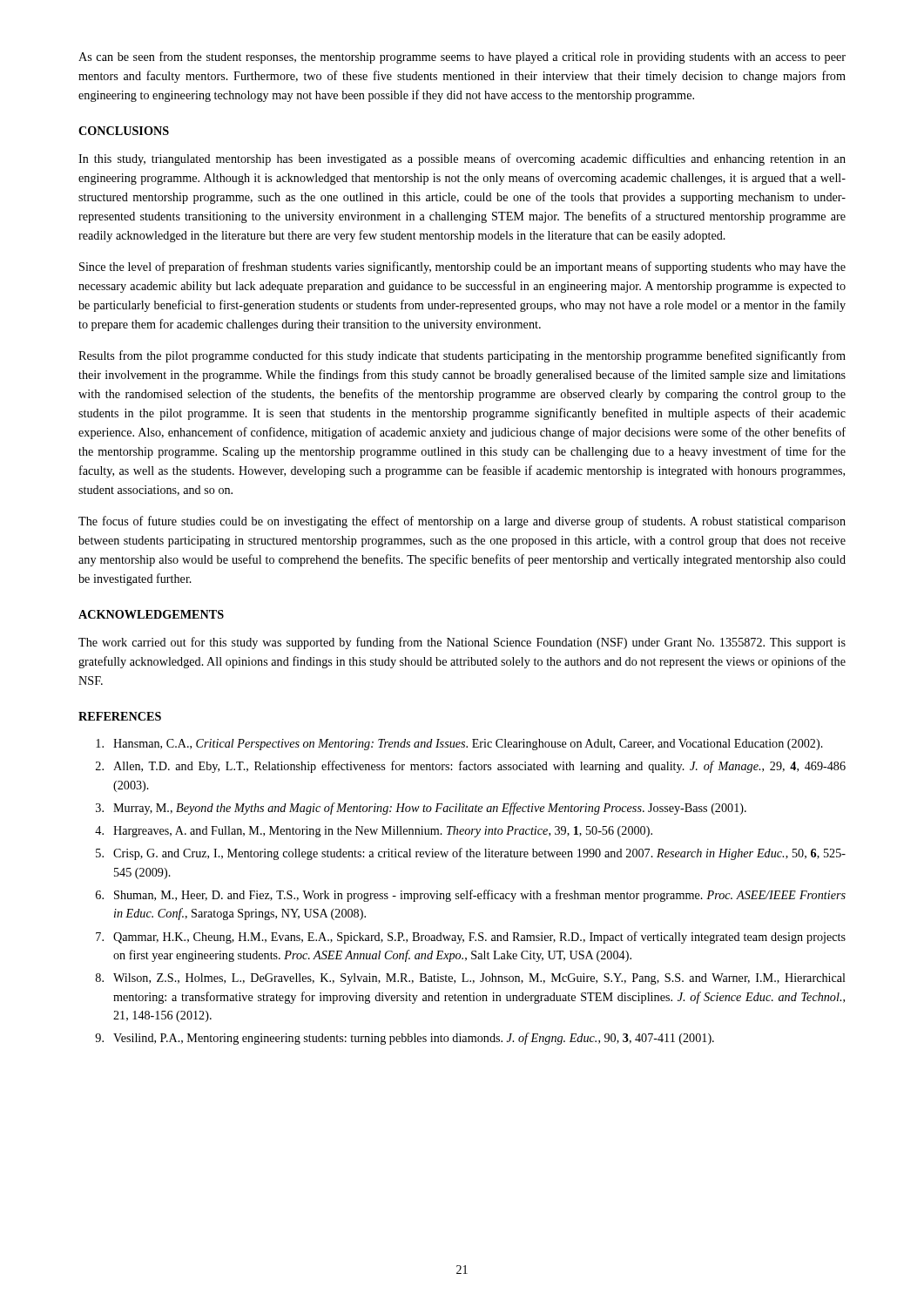Navigate to the passage starting "4. Hargreaves, A. and"
The image size is (924, 1307).
click(x=366, y=831)
